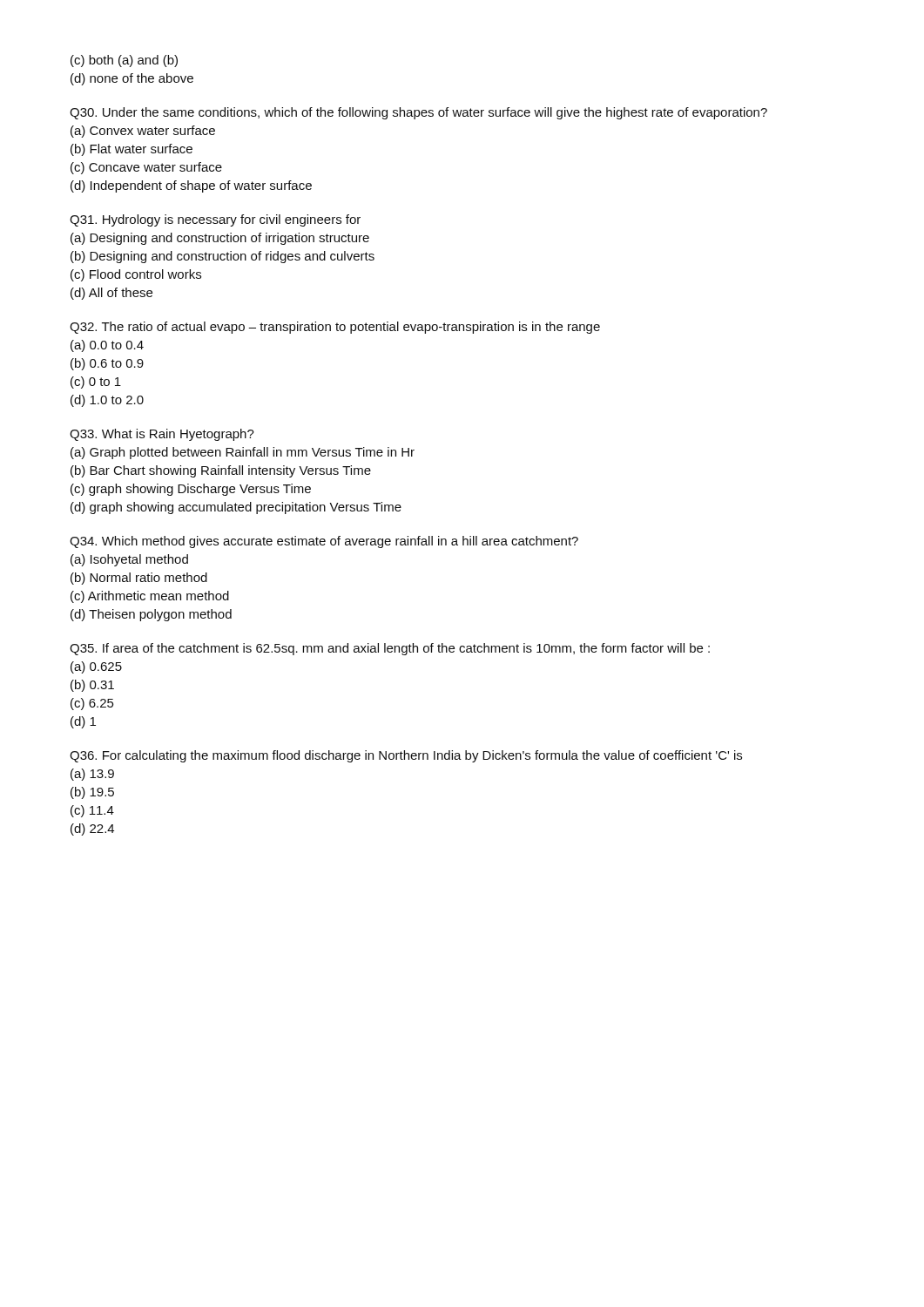Find the passage starting "(d) graph showing accumulated precipitation"

coord(236,507)
